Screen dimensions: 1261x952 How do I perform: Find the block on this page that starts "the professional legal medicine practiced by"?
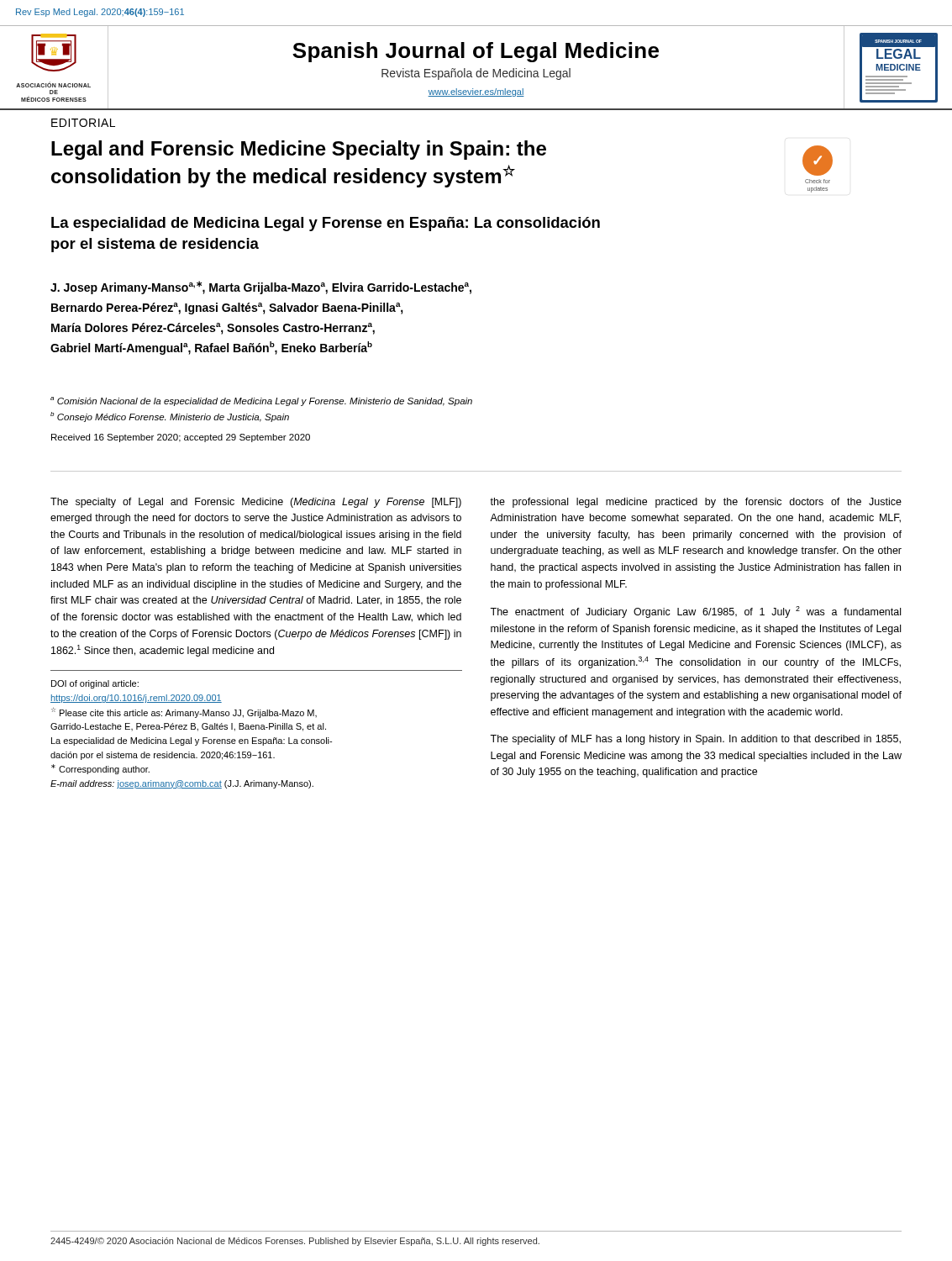click(696, 637)
